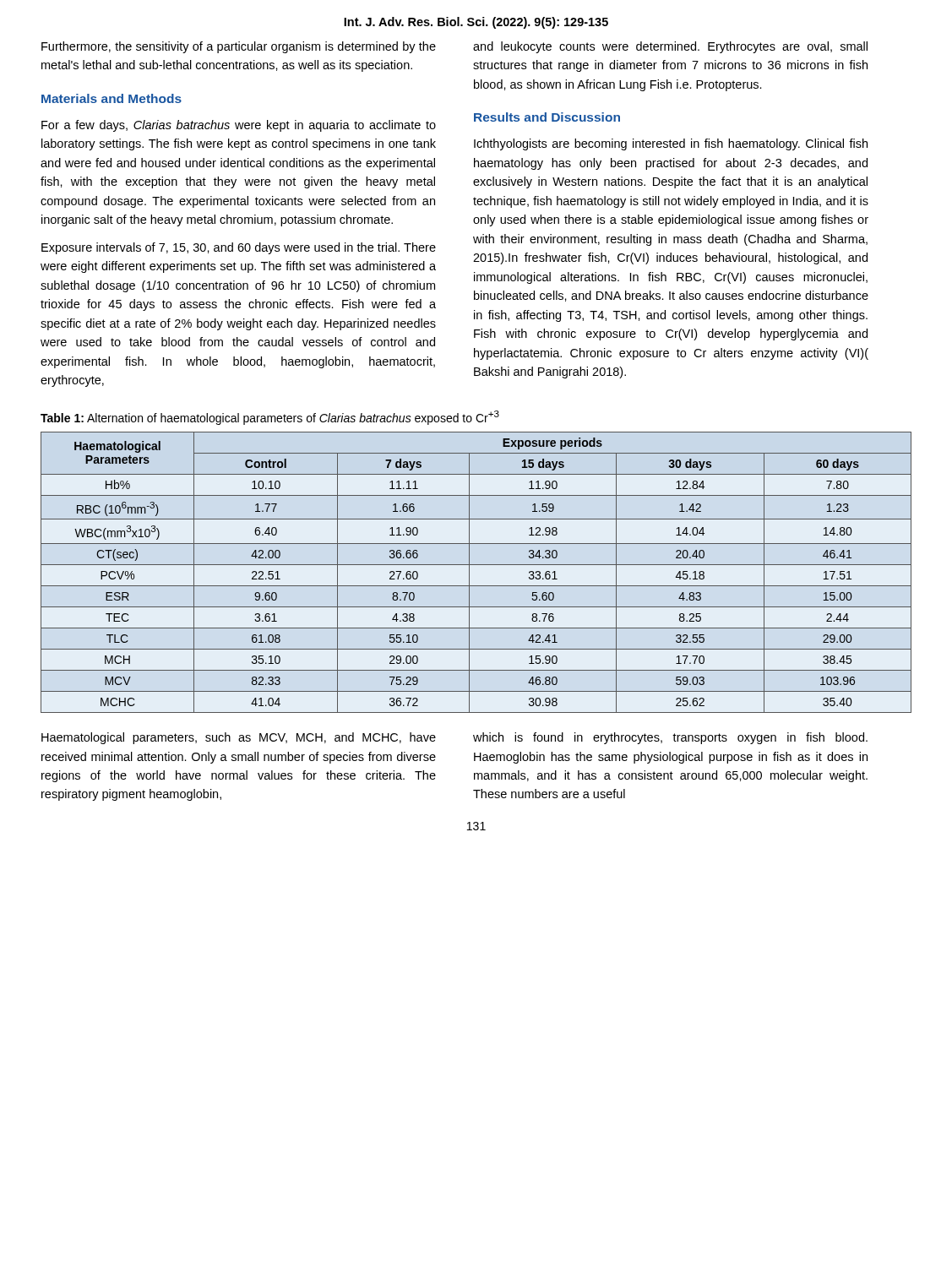Locate the block of text that opens with "which is found in erythrocytes, transports oxygen"
This screenshot has width=952, height=1267.
pyautogui.click(x=671, y=766)
